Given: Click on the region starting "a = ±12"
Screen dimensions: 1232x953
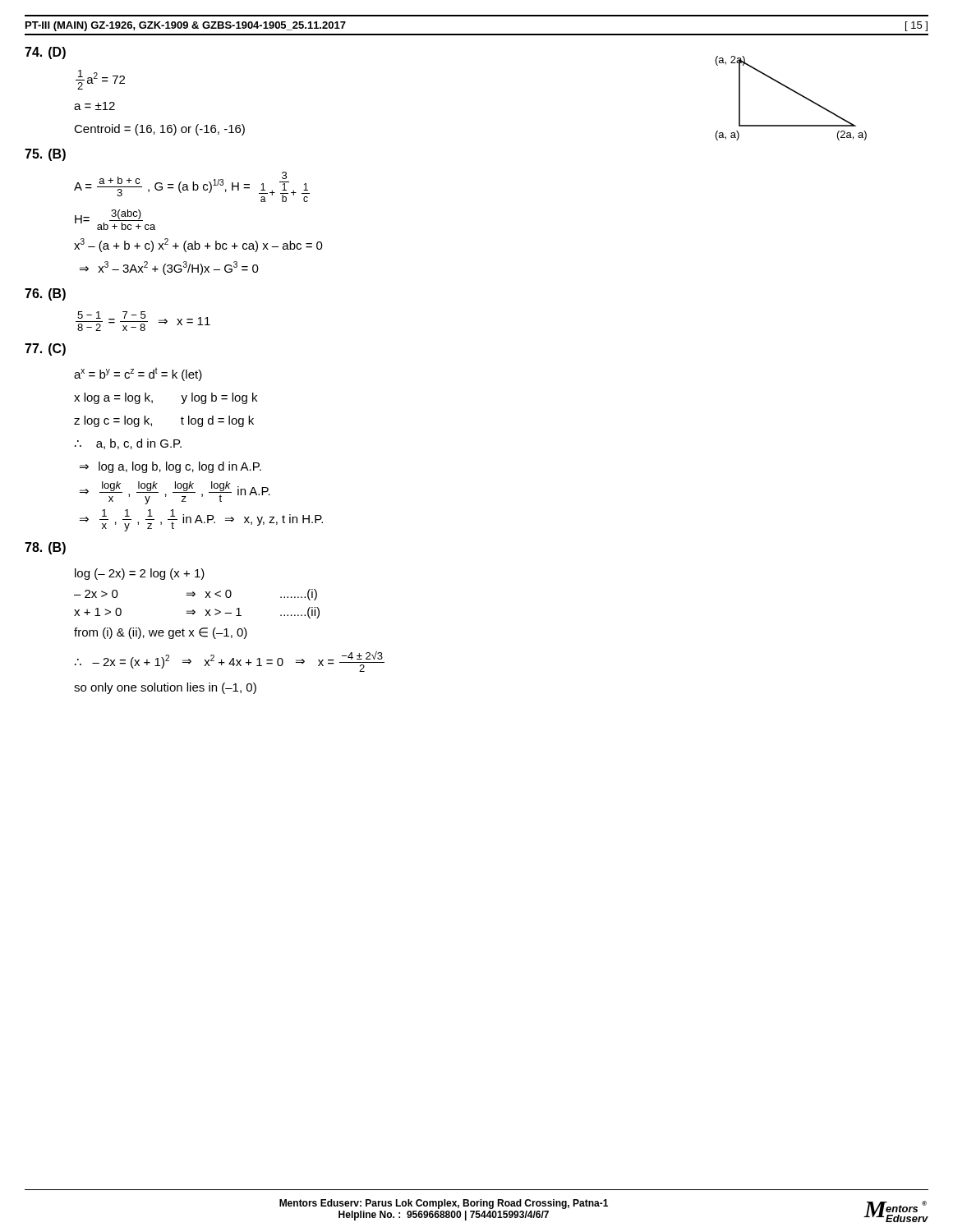Looking at the screenshot, I should tap(95, 105).
